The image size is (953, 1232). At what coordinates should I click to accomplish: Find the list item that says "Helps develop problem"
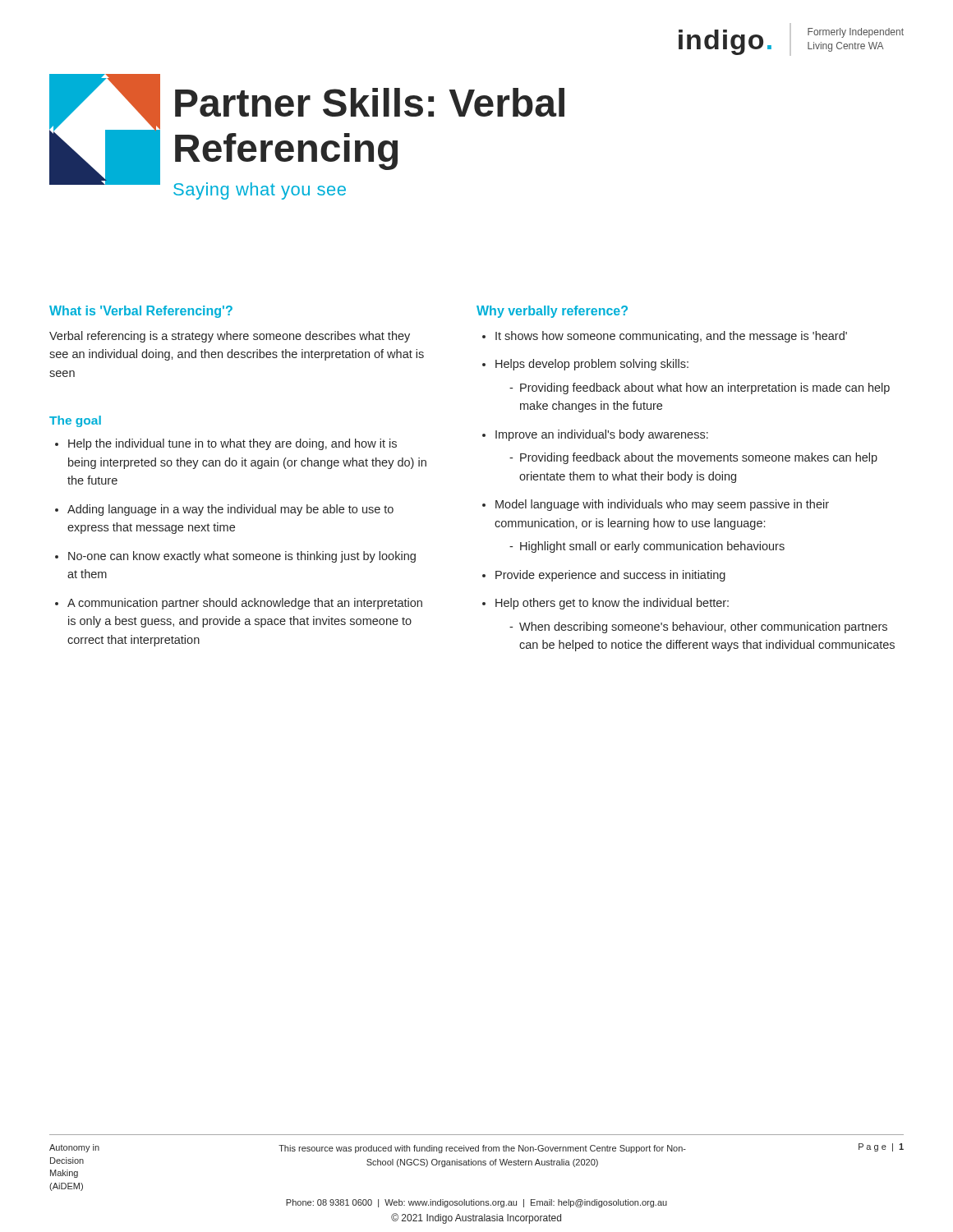pos(690,385)
